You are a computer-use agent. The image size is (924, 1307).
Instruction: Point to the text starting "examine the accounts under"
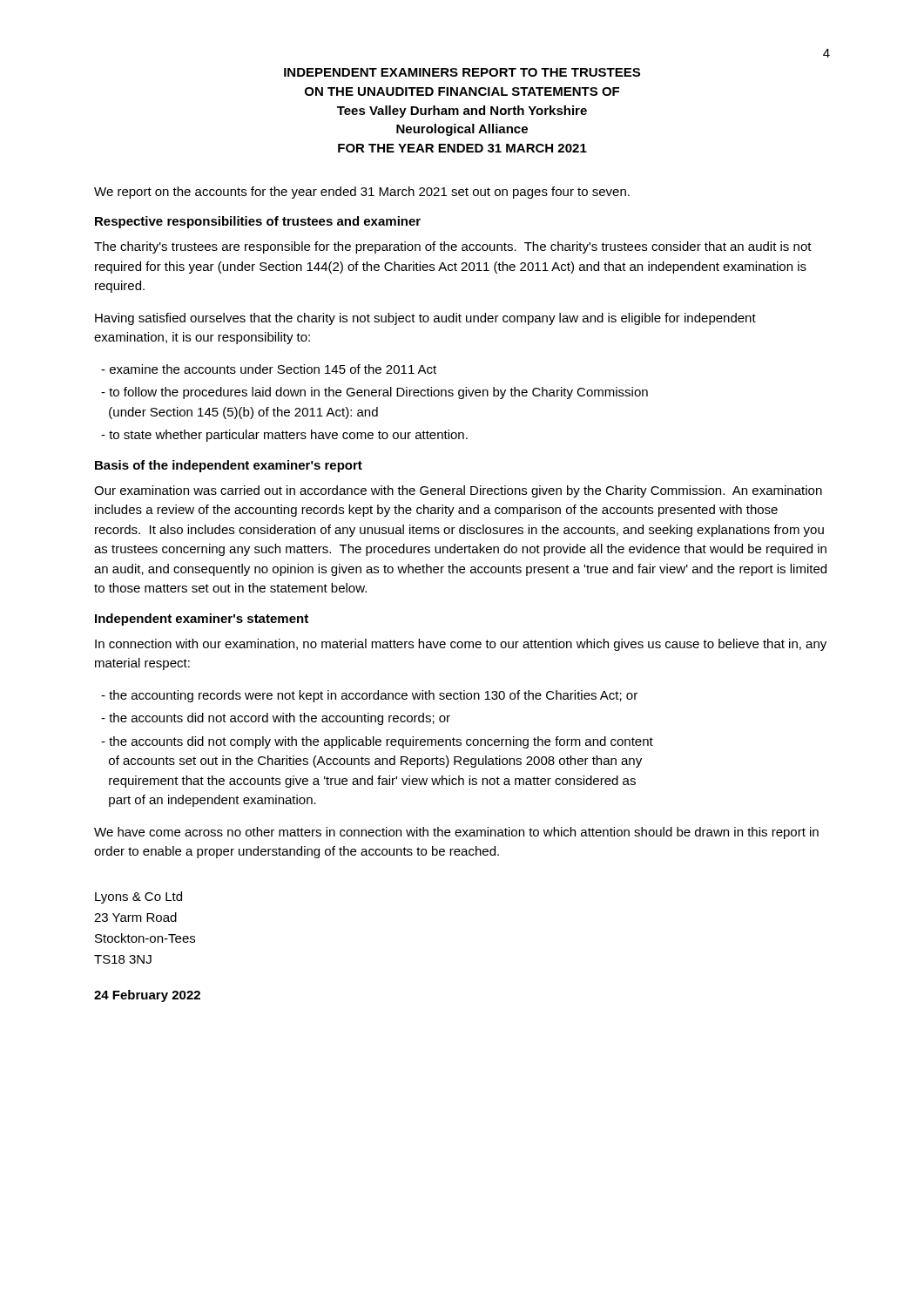pyautogui.click(x=269, y=369)
